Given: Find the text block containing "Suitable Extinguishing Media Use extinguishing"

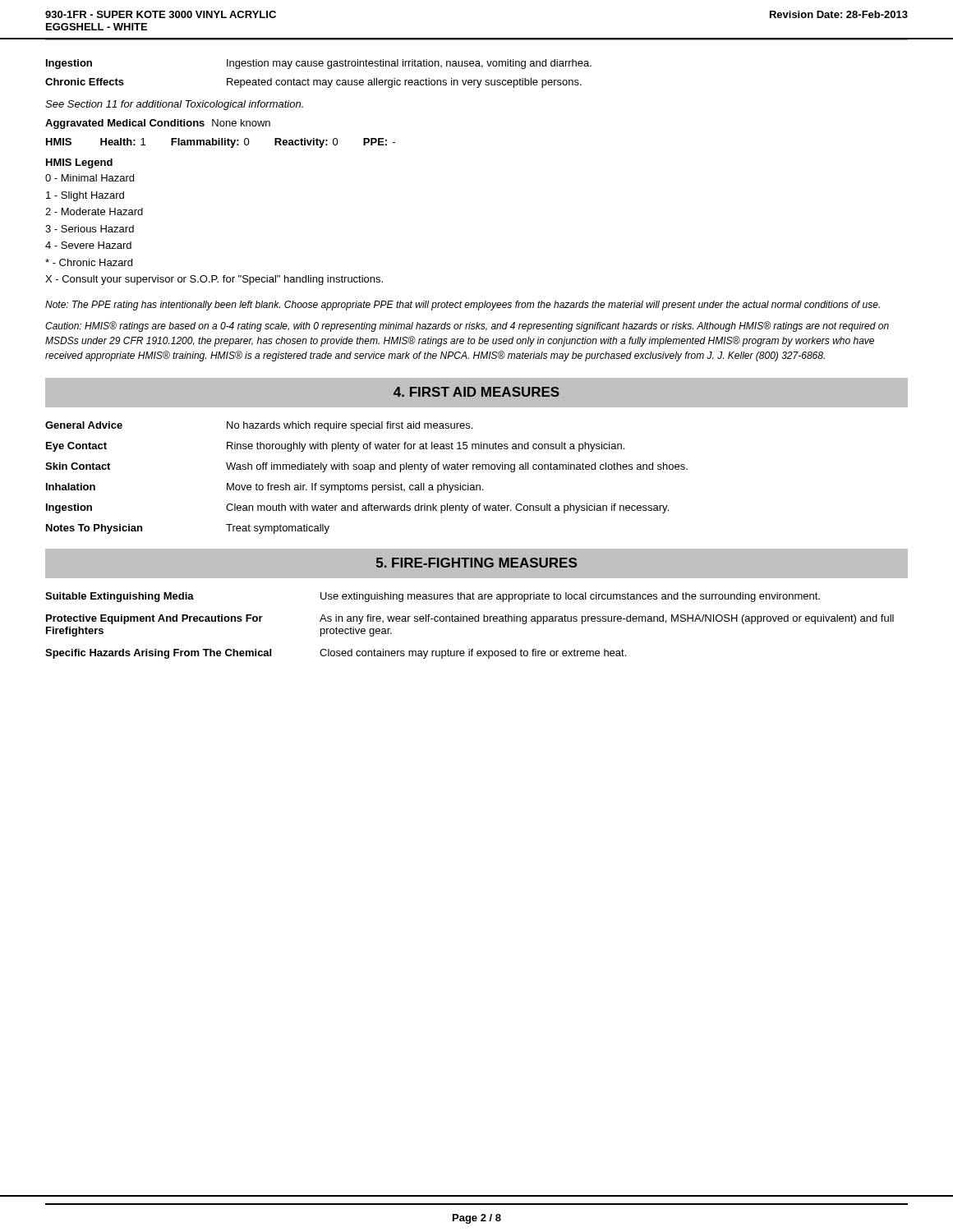Looking at the screenshot, I should pos(476,595).
